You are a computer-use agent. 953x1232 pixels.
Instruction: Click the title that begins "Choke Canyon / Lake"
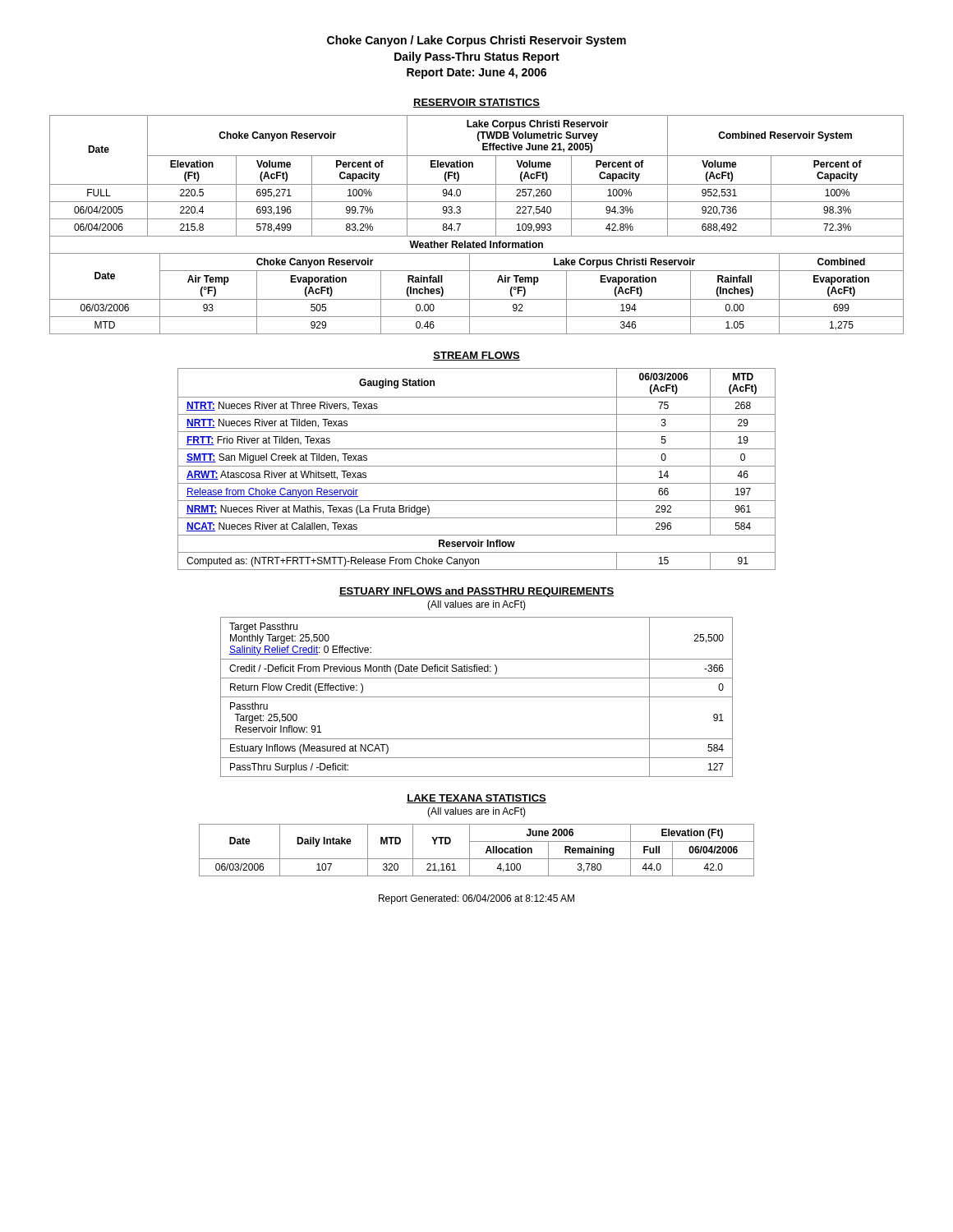coord(476,57)
